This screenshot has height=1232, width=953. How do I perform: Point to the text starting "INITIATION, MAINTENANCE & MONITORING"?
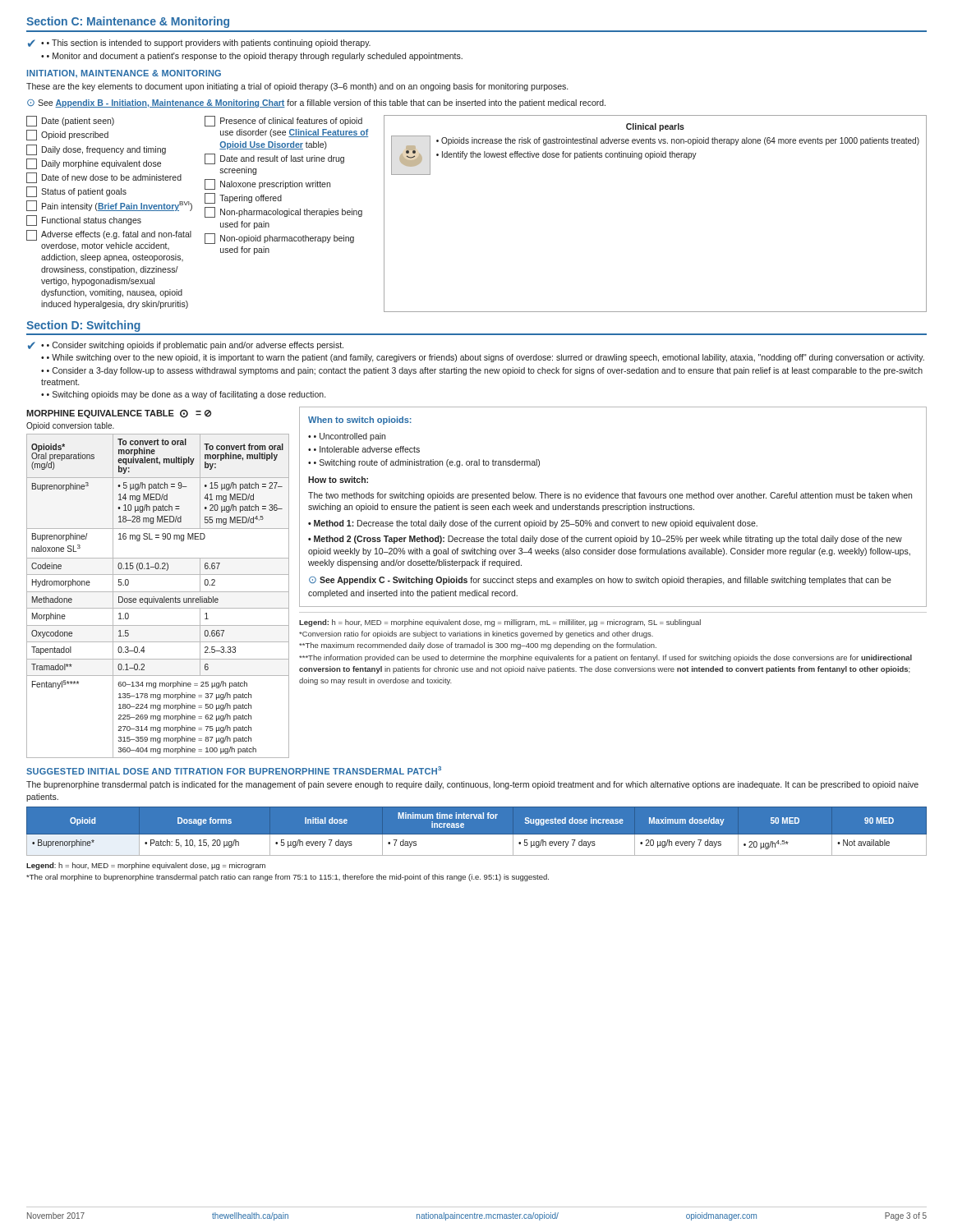[124, 73]
